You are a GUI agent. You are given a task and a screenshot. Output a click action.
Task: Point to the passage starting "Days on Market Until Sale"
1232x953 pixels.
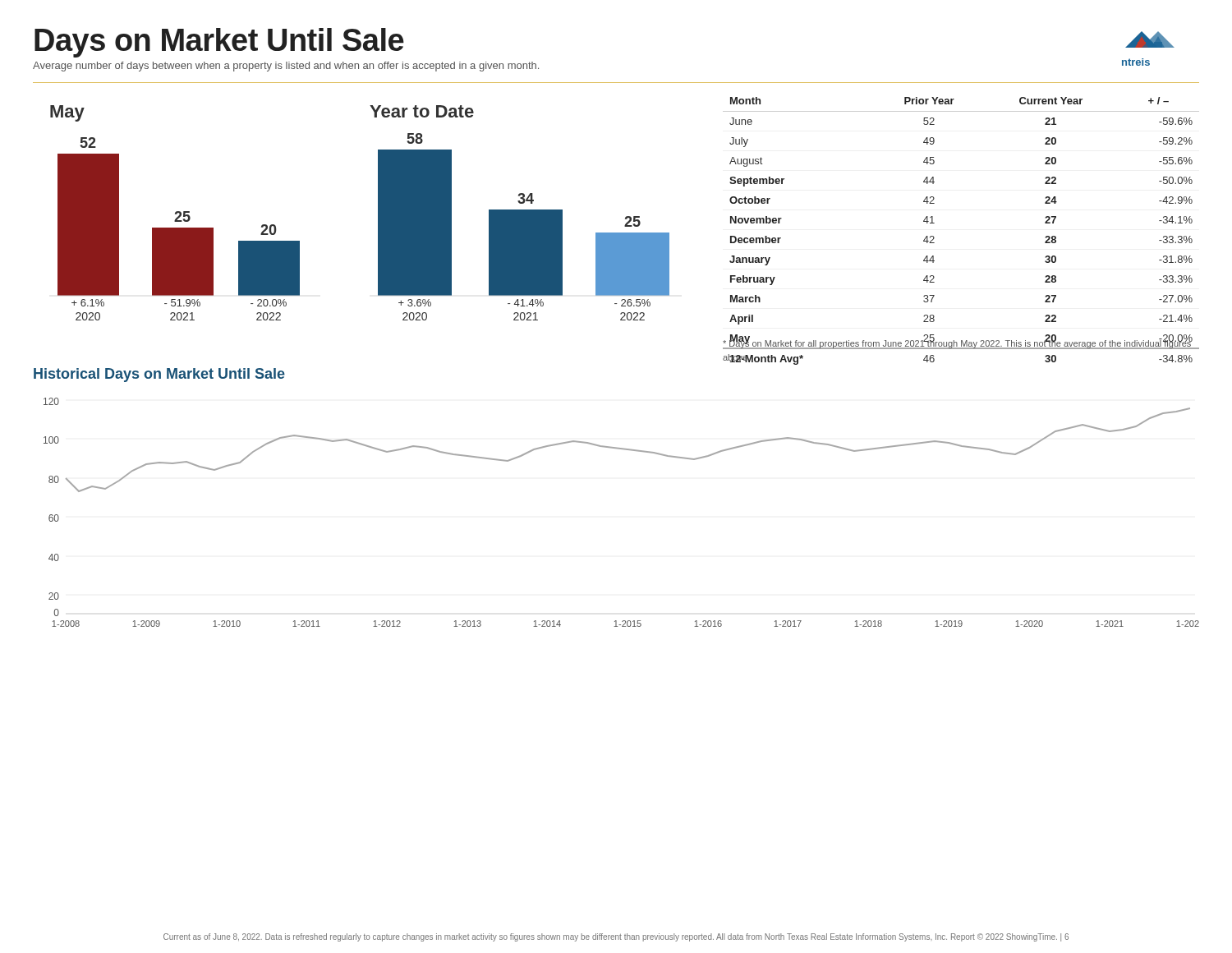(219, 40)
